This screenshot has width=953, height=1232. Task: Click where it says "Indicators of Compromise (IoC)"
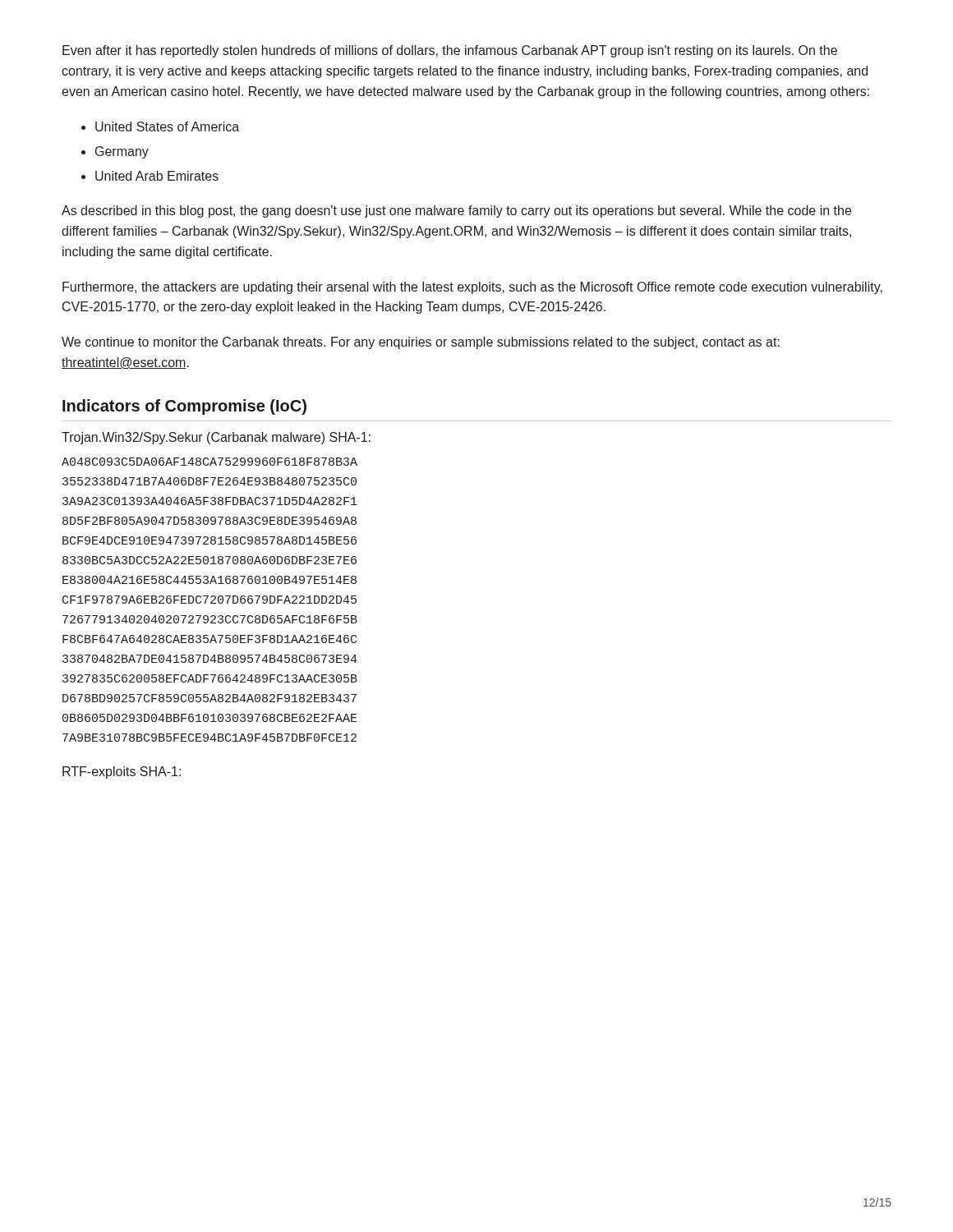point(184,406)
